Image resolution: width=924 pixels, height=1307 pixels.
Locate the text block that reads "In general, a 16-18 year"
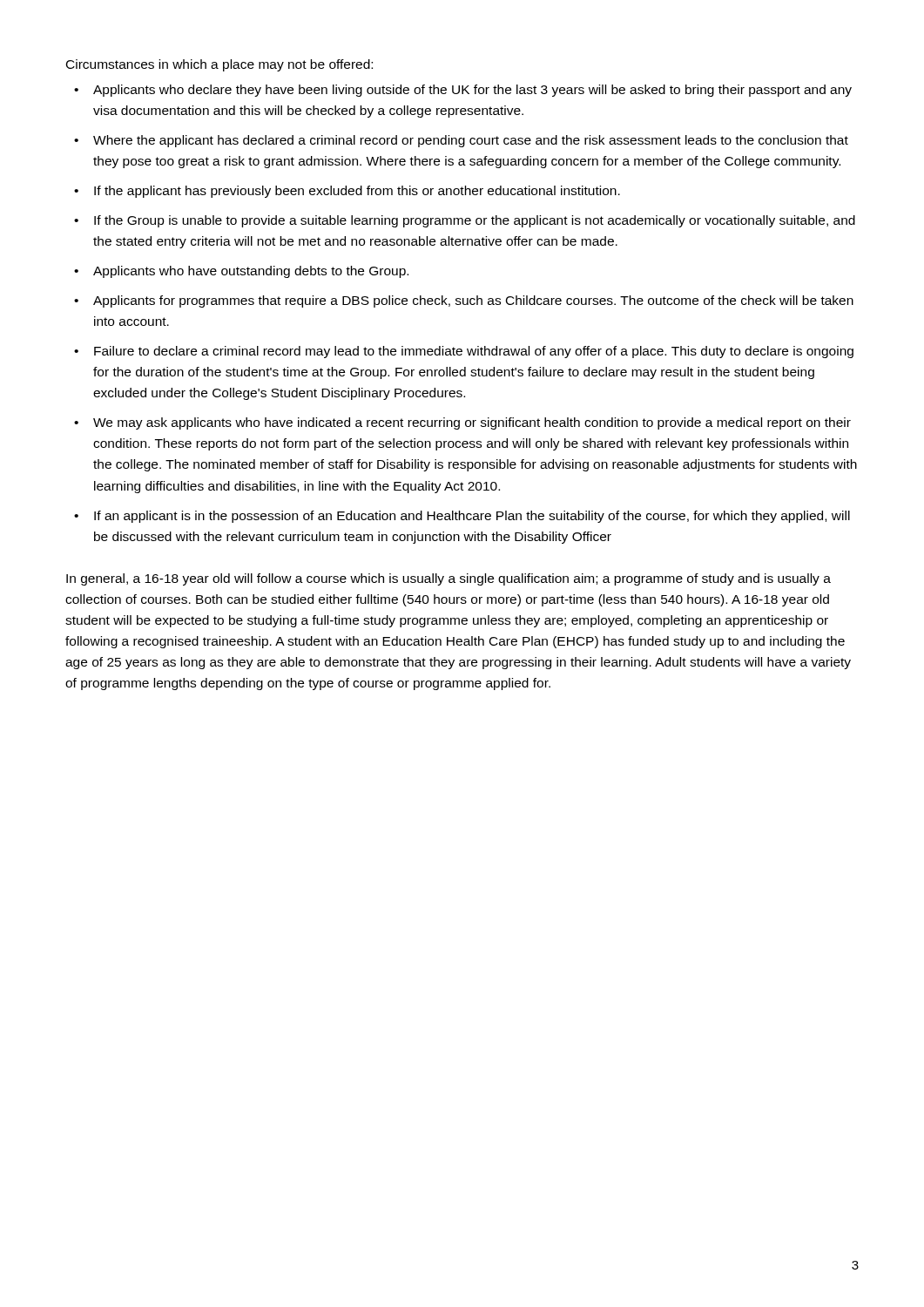click(462, 630)
